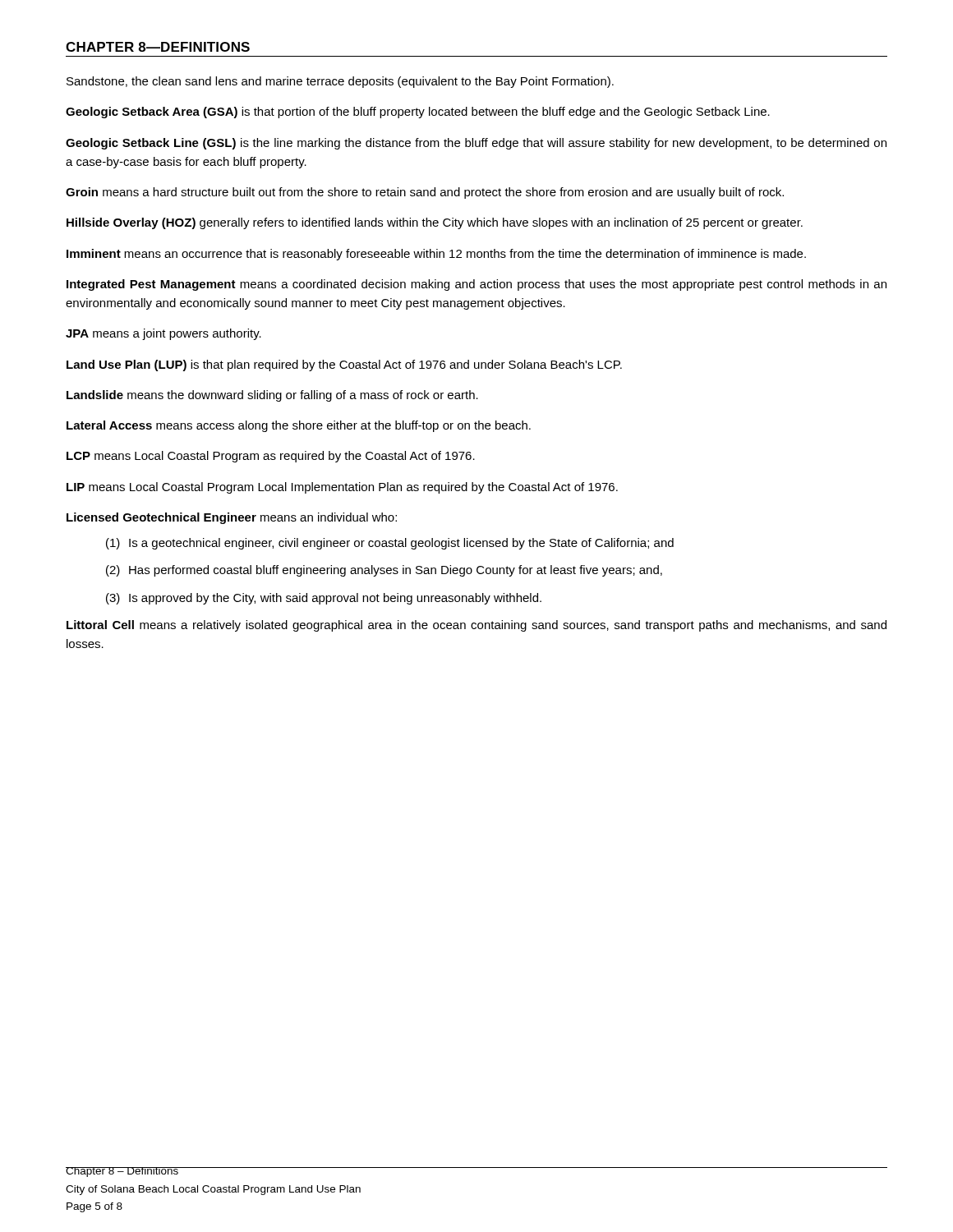Select the text block starting "Imminent means an occurrence that"
This screenshot has width=953, height=1232.
tap(436, 253)
